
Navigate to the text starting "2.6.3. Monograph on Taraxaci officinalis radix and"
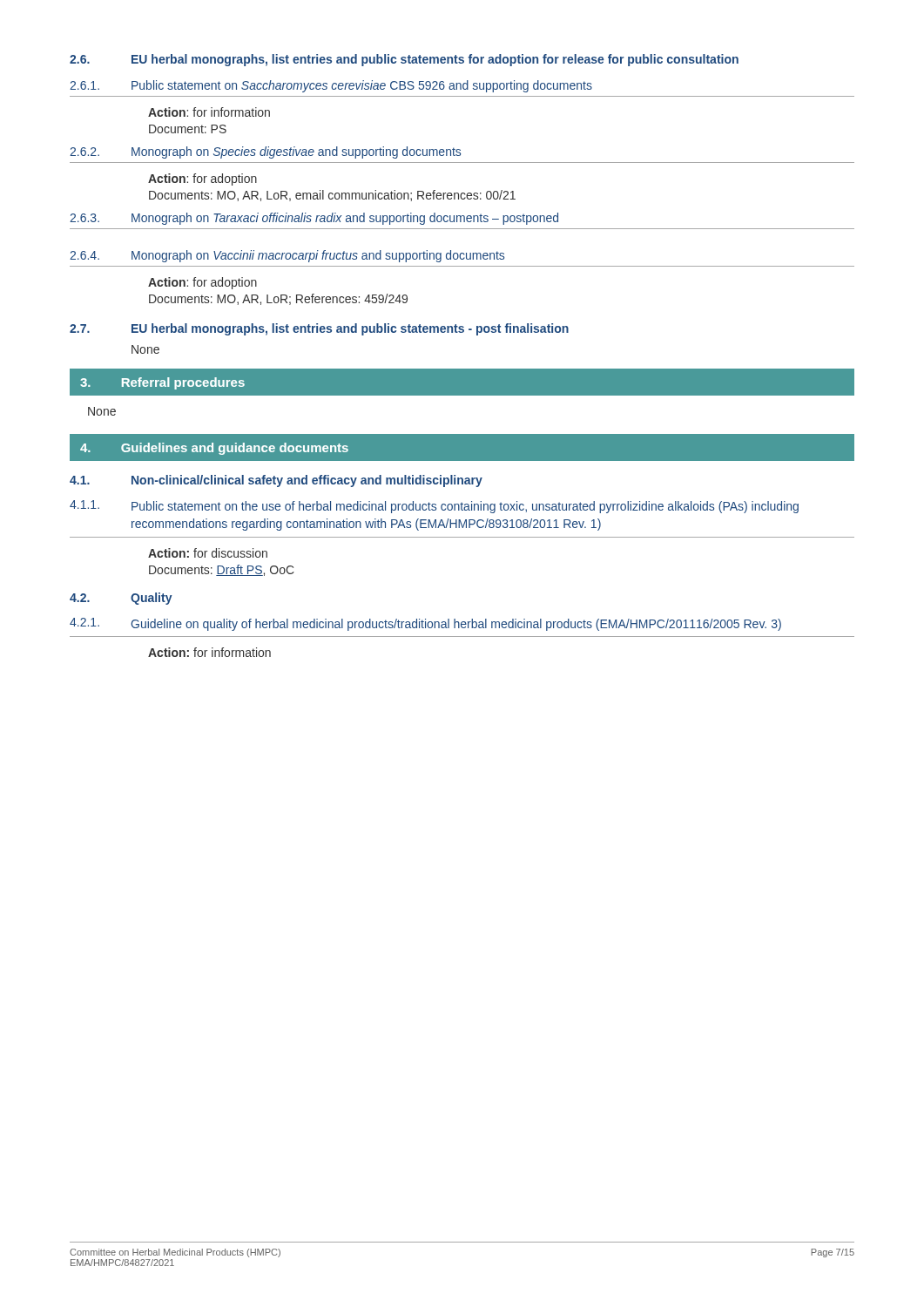click(x=462, y=220)
